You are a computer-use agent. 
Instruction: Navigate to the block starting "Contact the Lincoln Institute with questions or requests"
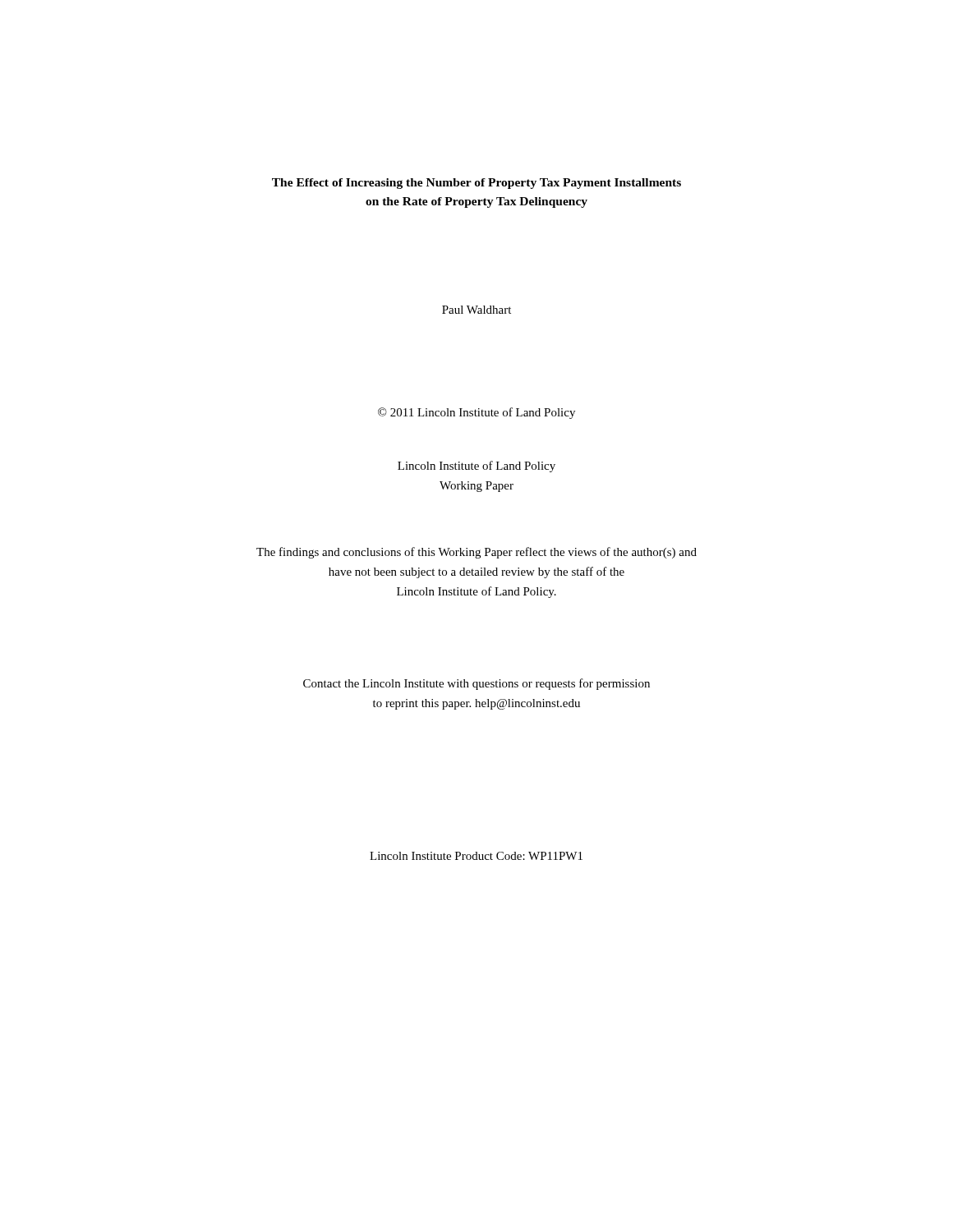point(476,693)
